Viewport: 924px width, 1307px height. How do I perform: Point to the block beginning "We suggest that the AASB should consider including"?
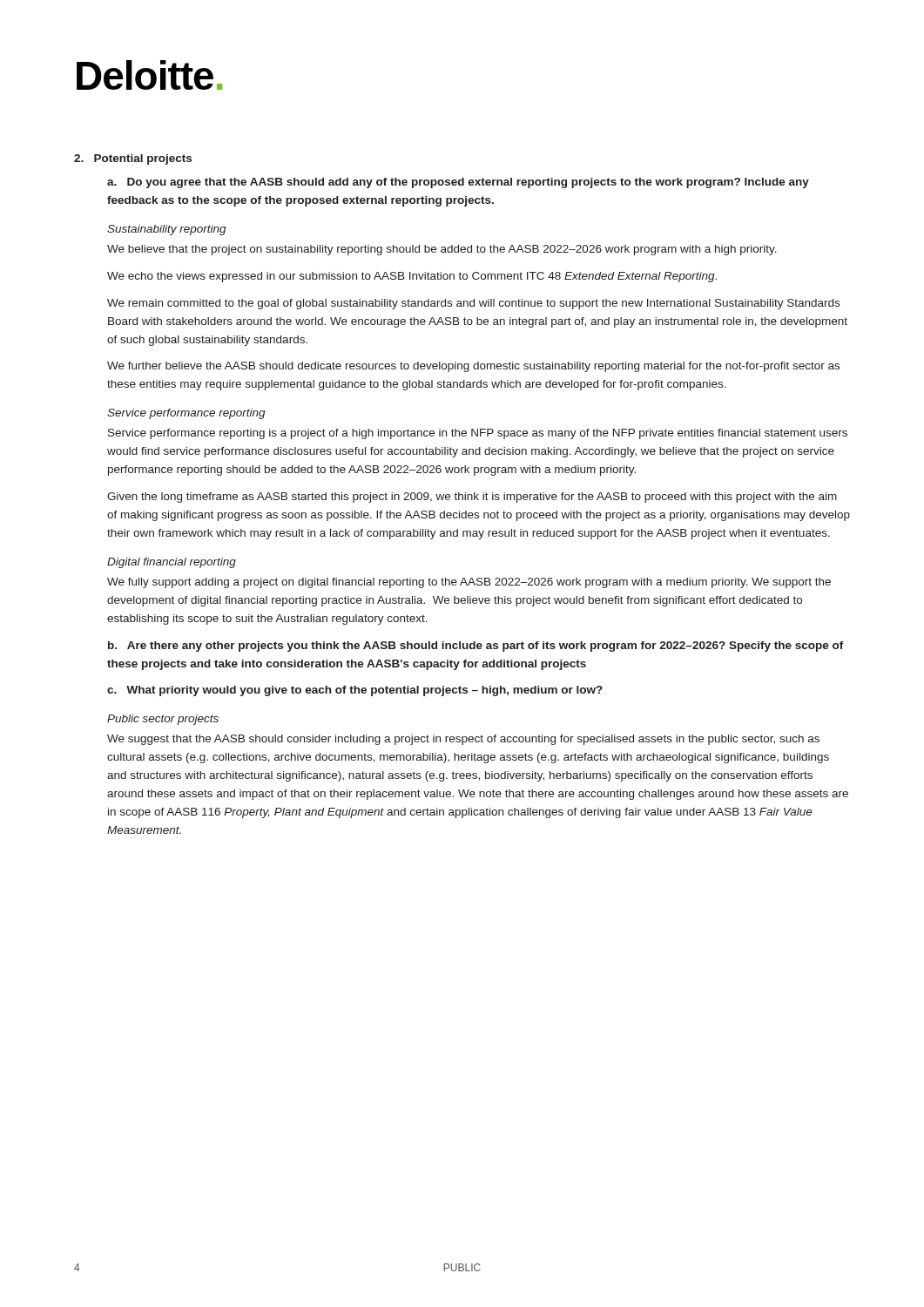point(478,784)
